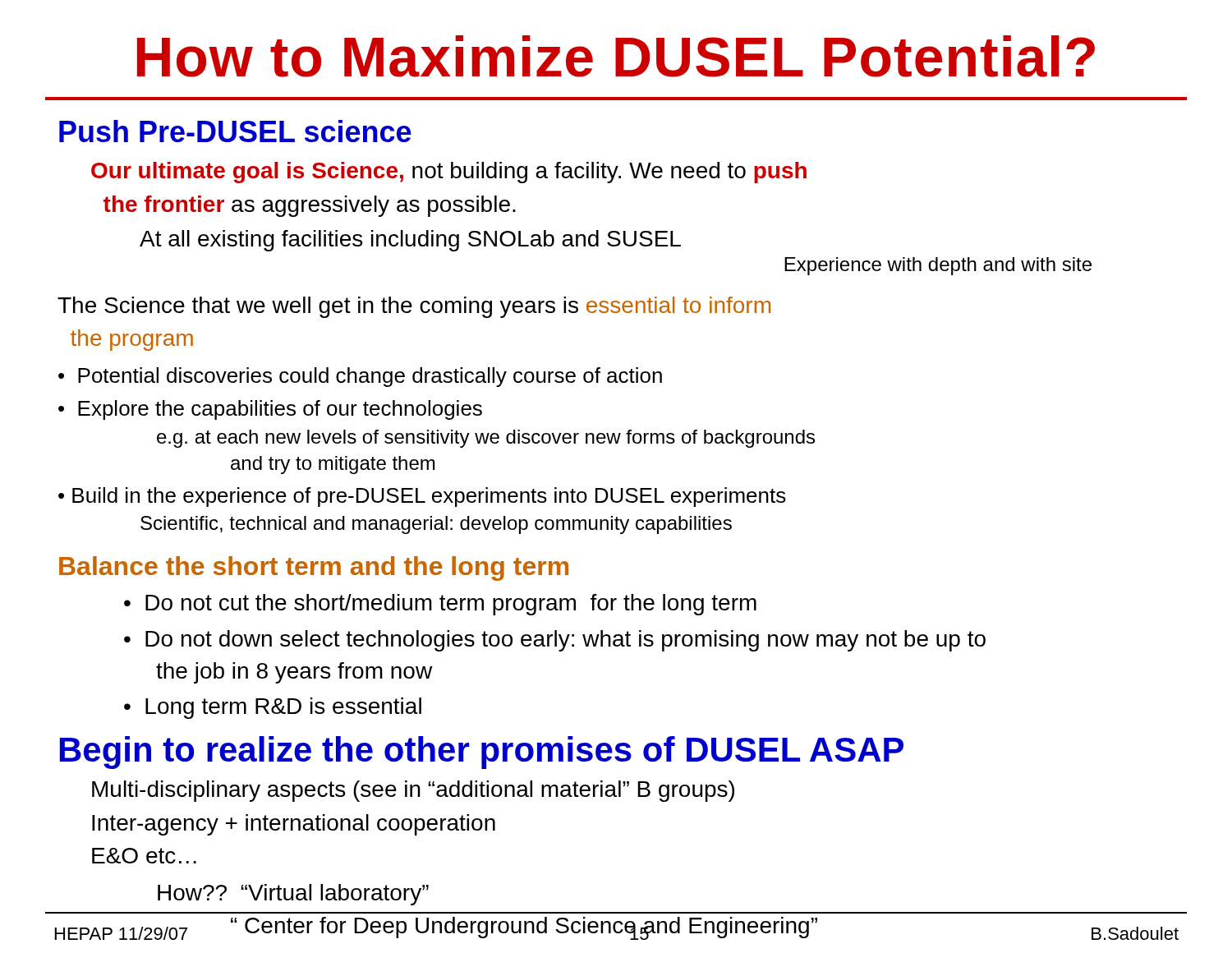Screen dimensions: 953x1232
Task: Locate the text block starting "• Build in the experience"
Action: [616, 510]
